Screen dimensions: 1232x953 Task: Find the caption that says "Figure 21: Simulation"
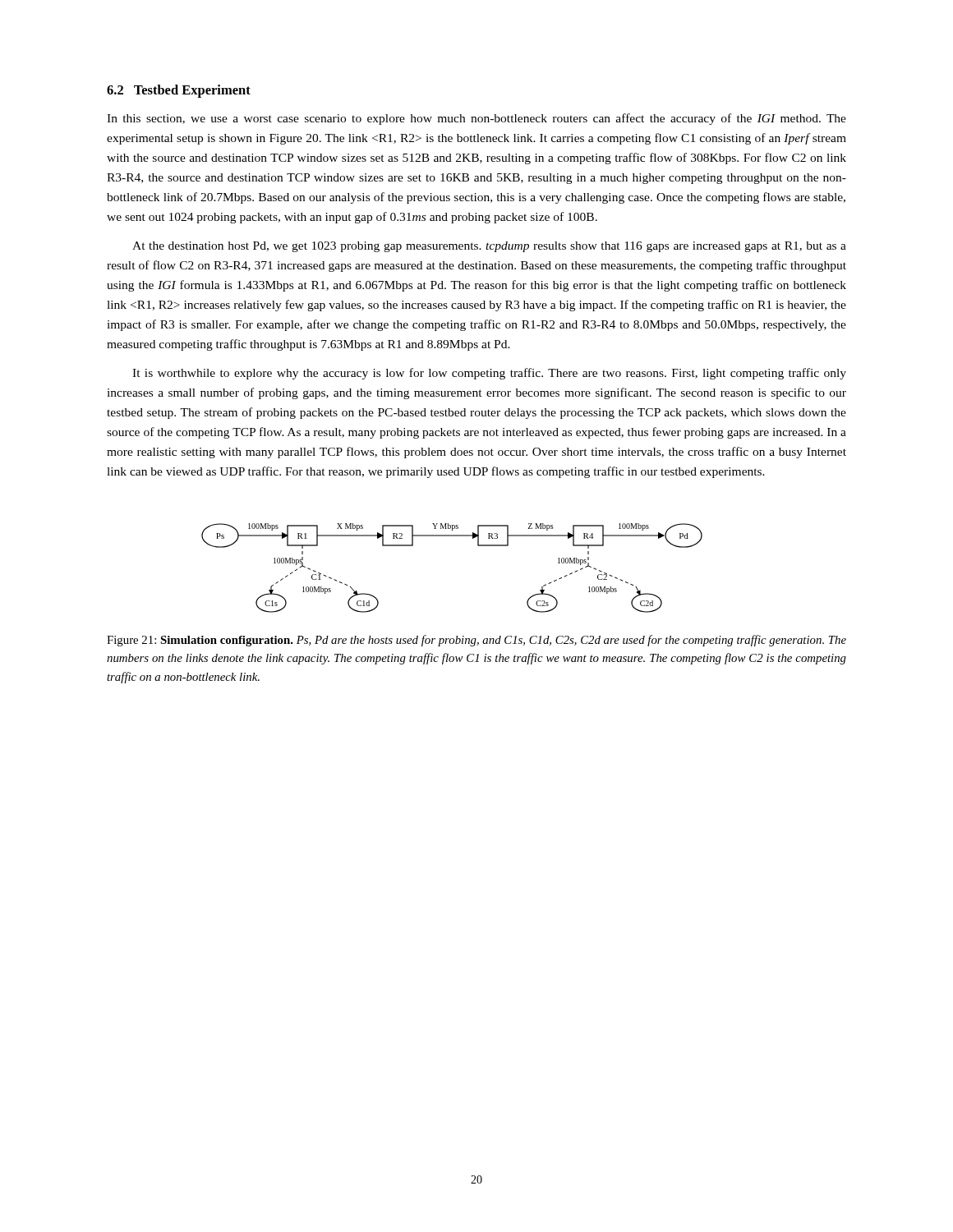476,658
